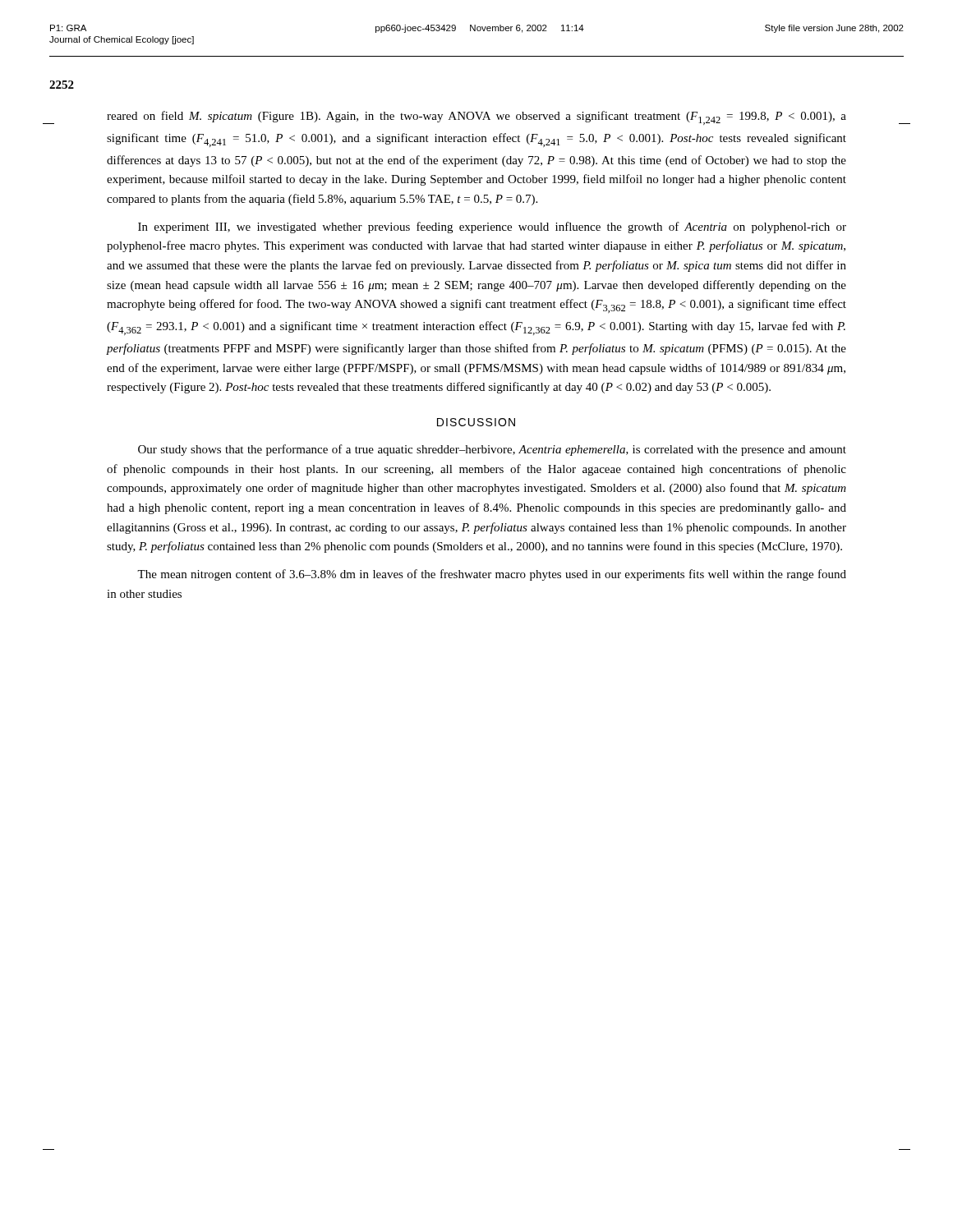Point to the region starting "The mean nitrogen content of 3.6–3.8%"
Screen dimensions: 1232x953
[x=476, y=585]
